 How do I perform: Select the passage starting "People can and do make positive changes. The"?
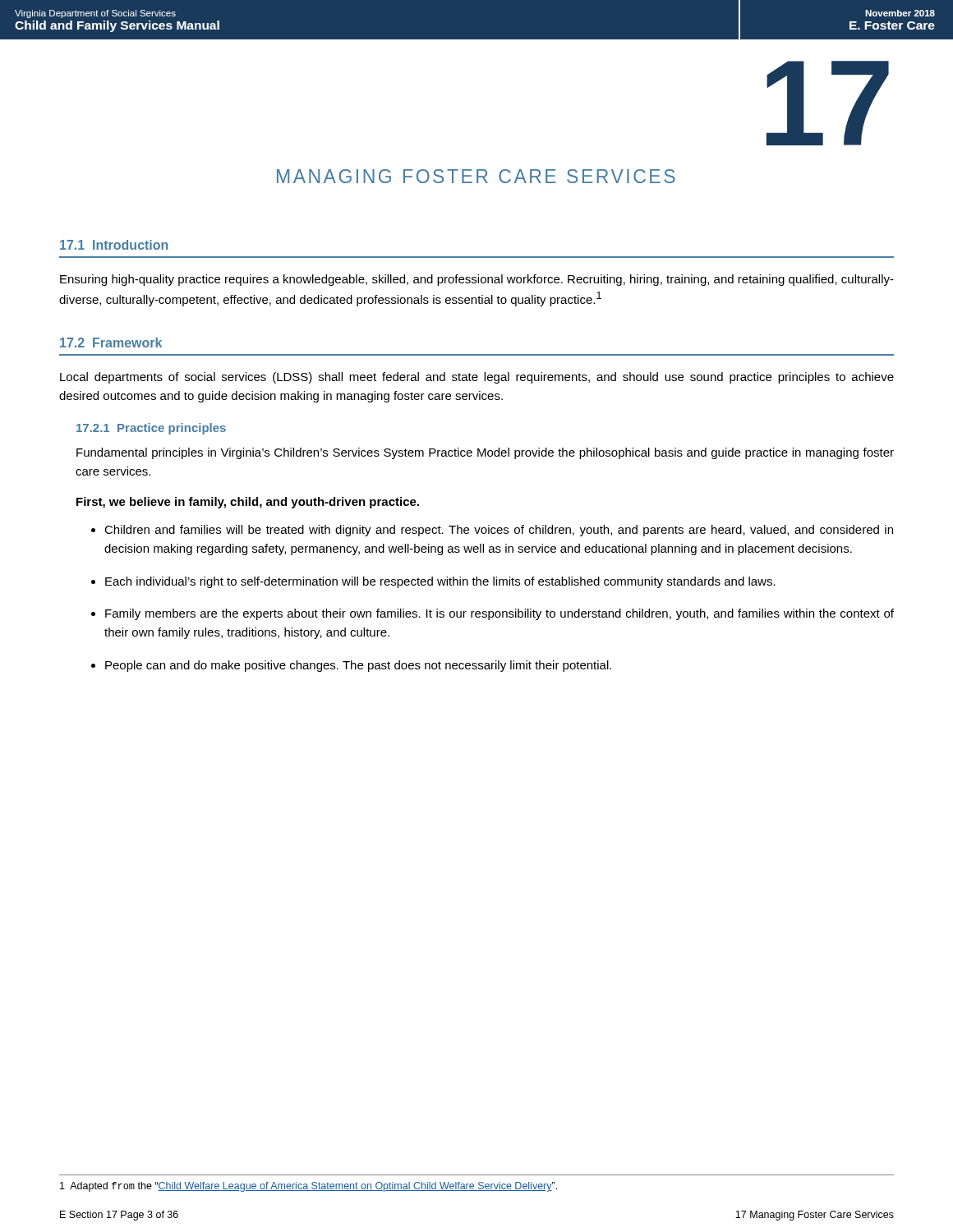358,665
